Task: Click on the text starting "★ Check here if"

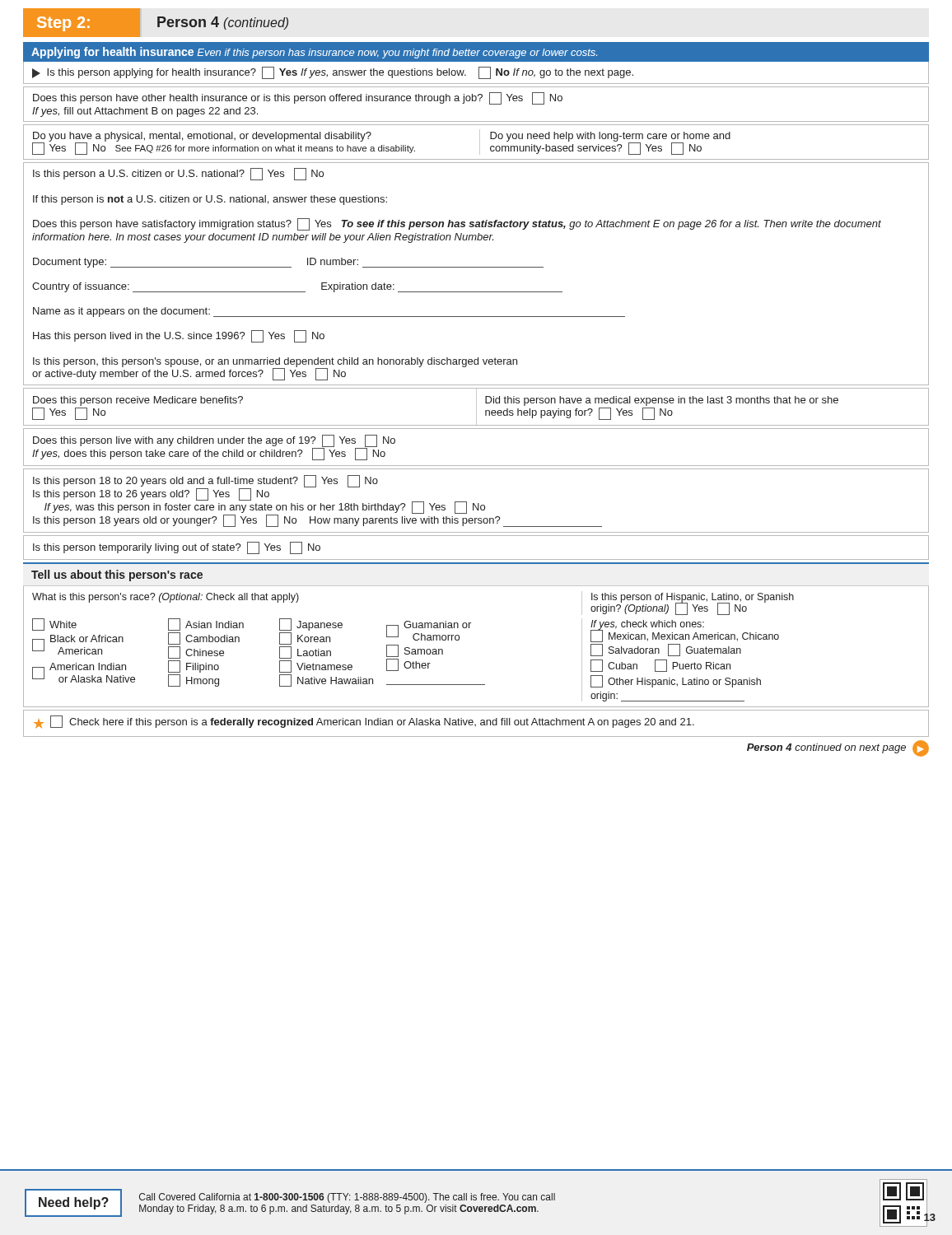Action: click(x=363, y=724)
